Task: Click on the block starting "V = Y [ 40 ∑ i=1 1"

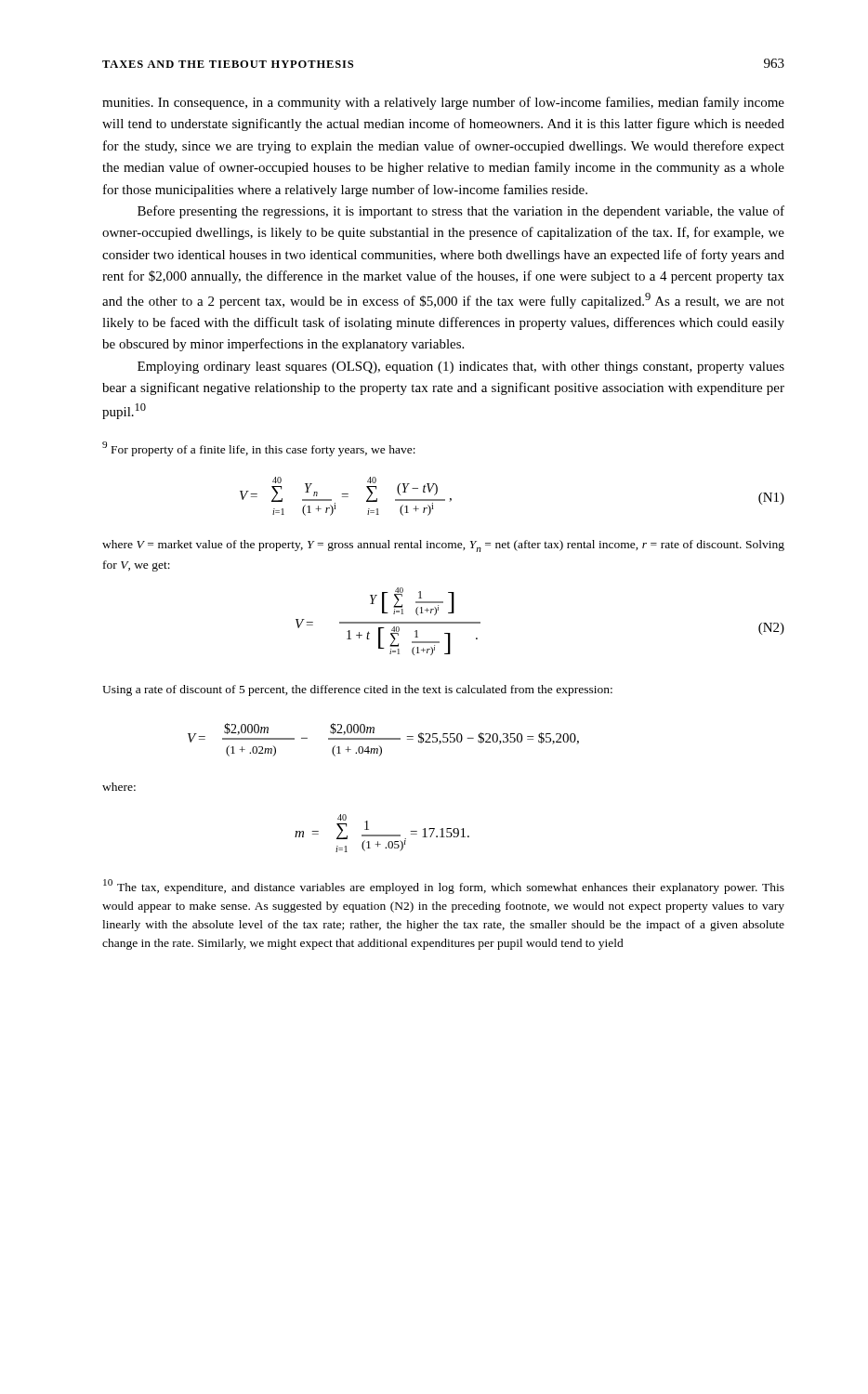Action: [412, 601]
